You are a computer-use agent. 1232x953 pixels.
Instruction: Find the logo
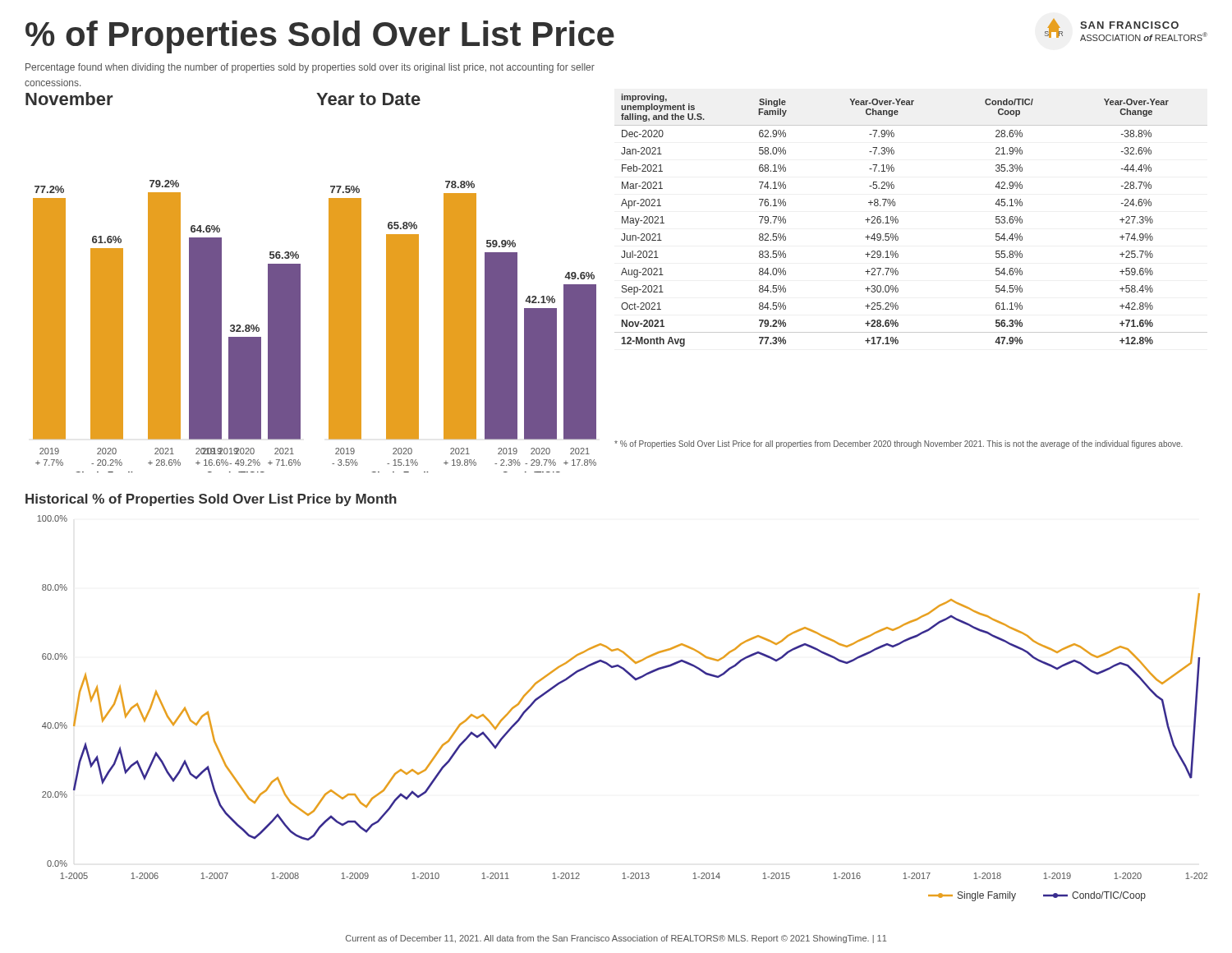tap(1121, 31)
